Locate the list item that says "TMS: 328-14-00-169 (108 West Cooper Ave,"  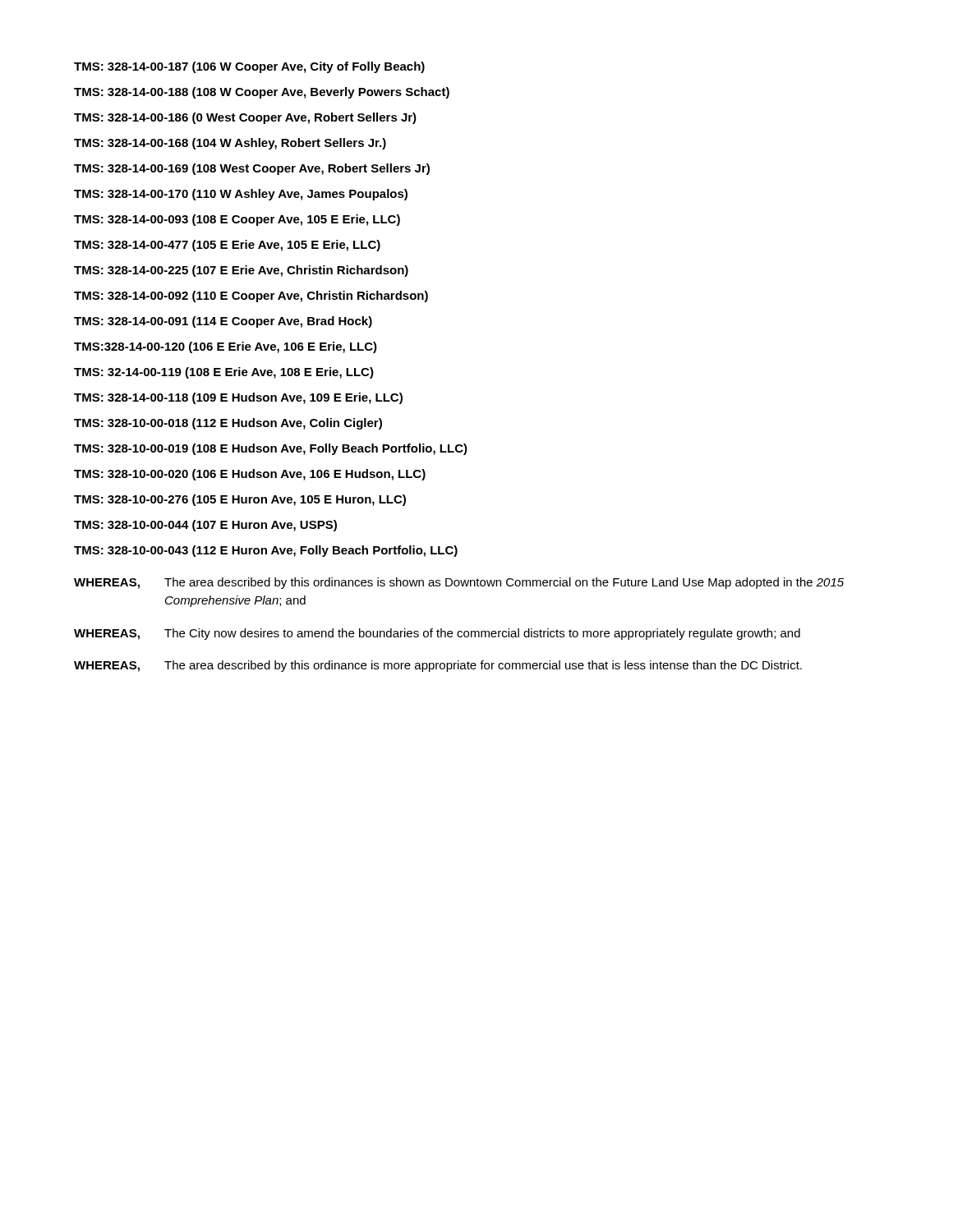click(252, 168)
